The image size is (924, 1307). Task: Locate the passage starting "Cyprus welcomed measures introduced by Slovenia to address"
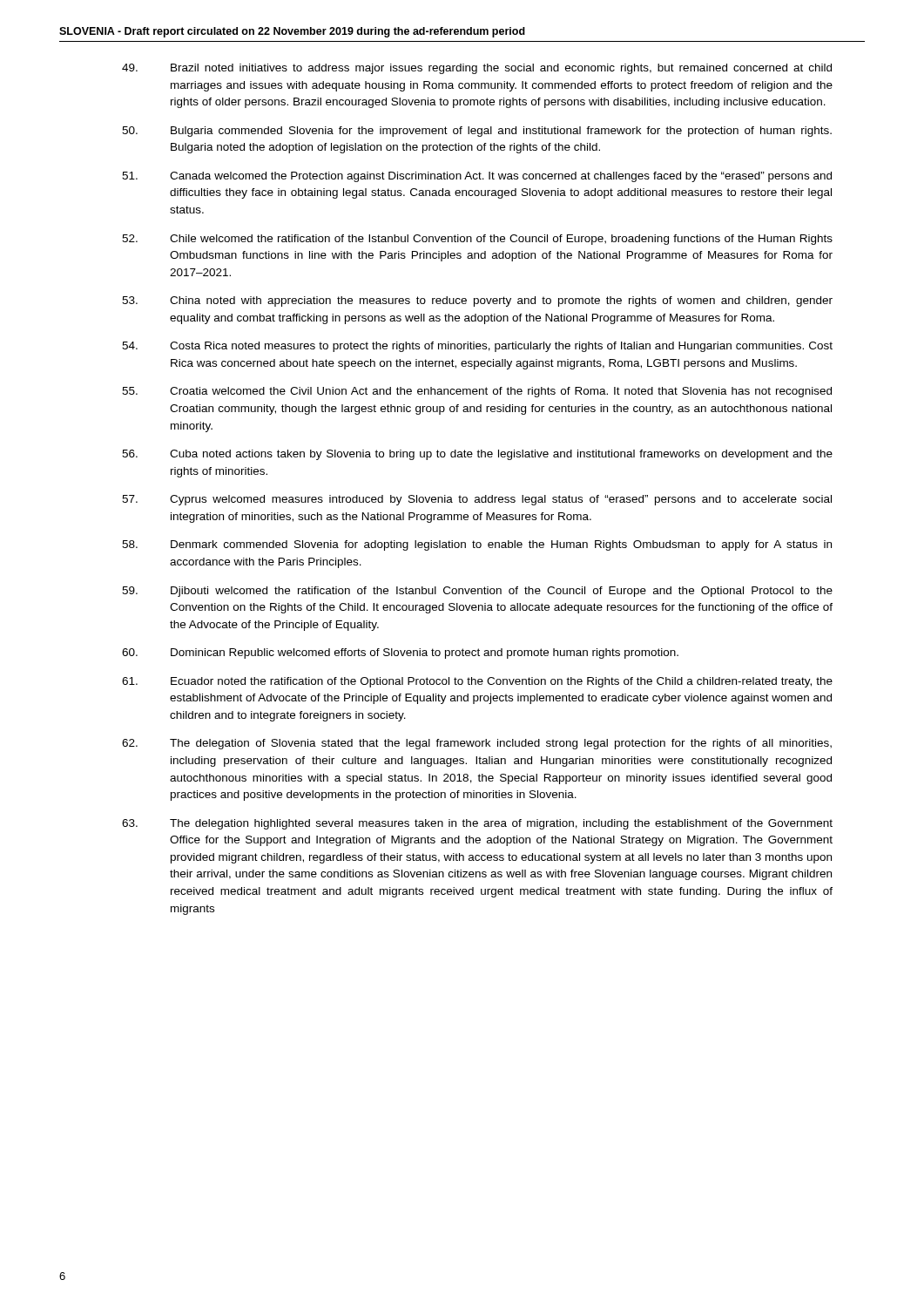click(477, 508)
